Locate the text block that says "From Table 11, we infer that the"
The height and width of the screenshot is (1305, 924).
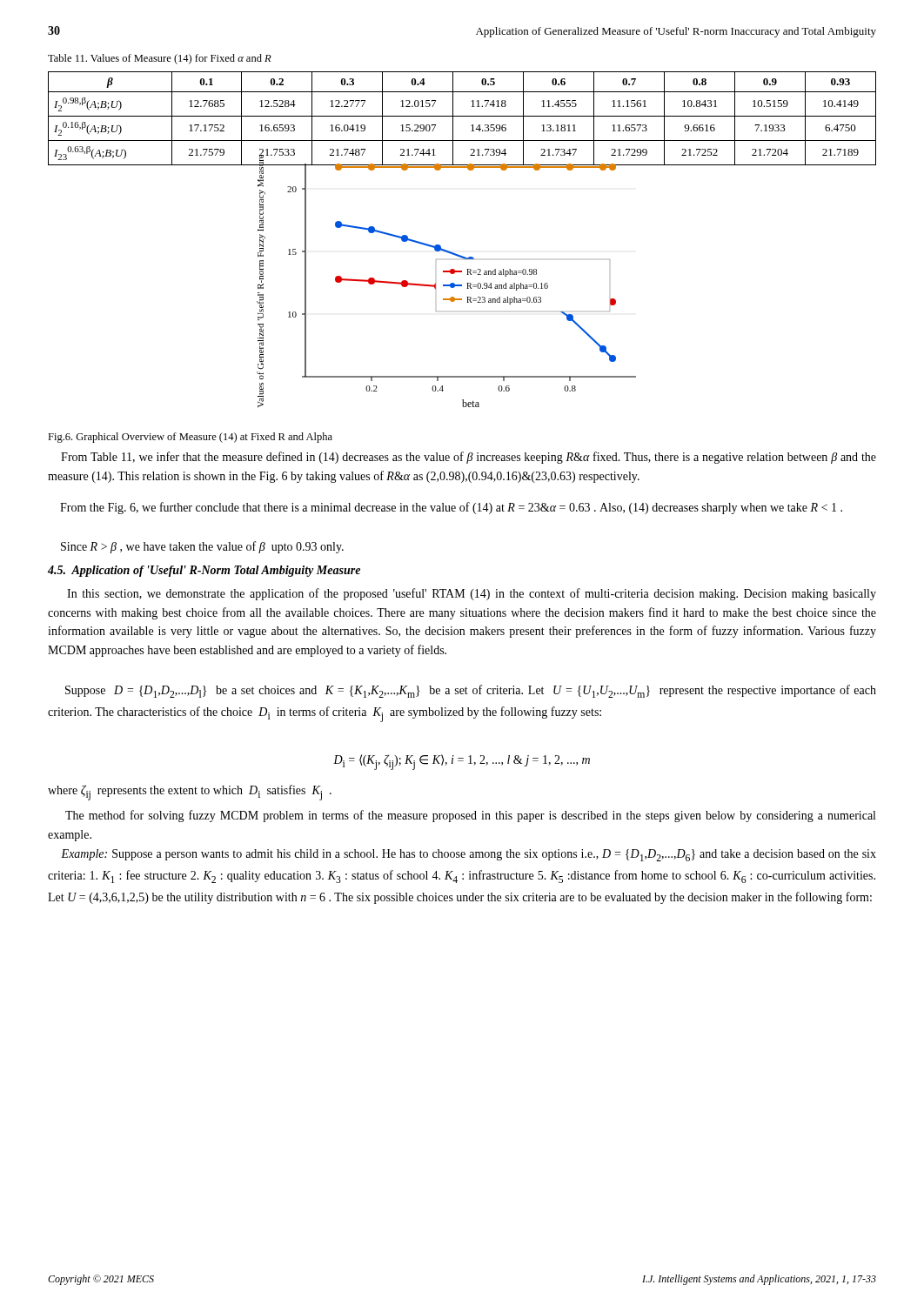tap(462, 467)
